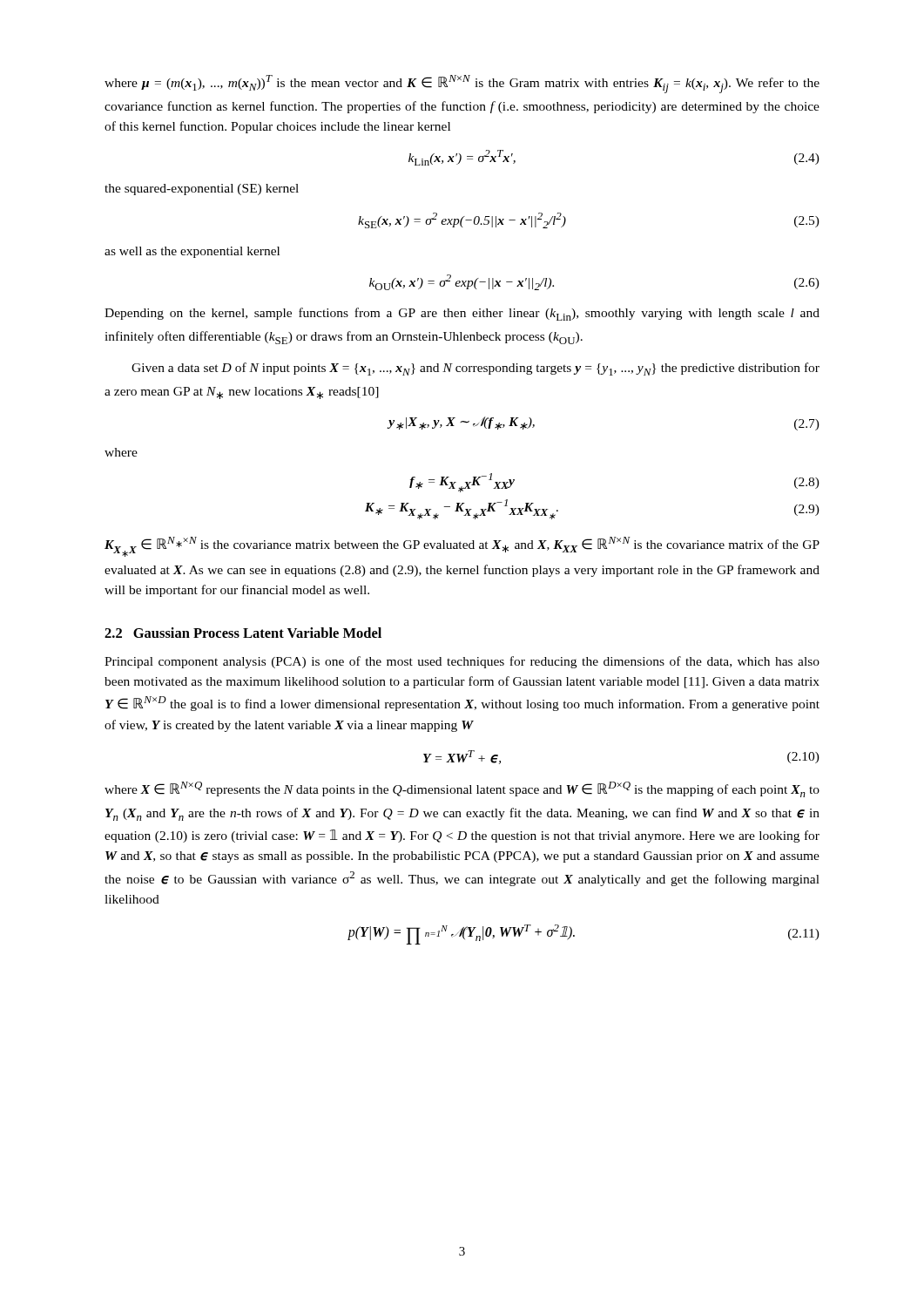Locate the block starting "KX∗X ∈ ℝN∗×N is"
The width and height of the screenshot is (924, 1307).
462,565
